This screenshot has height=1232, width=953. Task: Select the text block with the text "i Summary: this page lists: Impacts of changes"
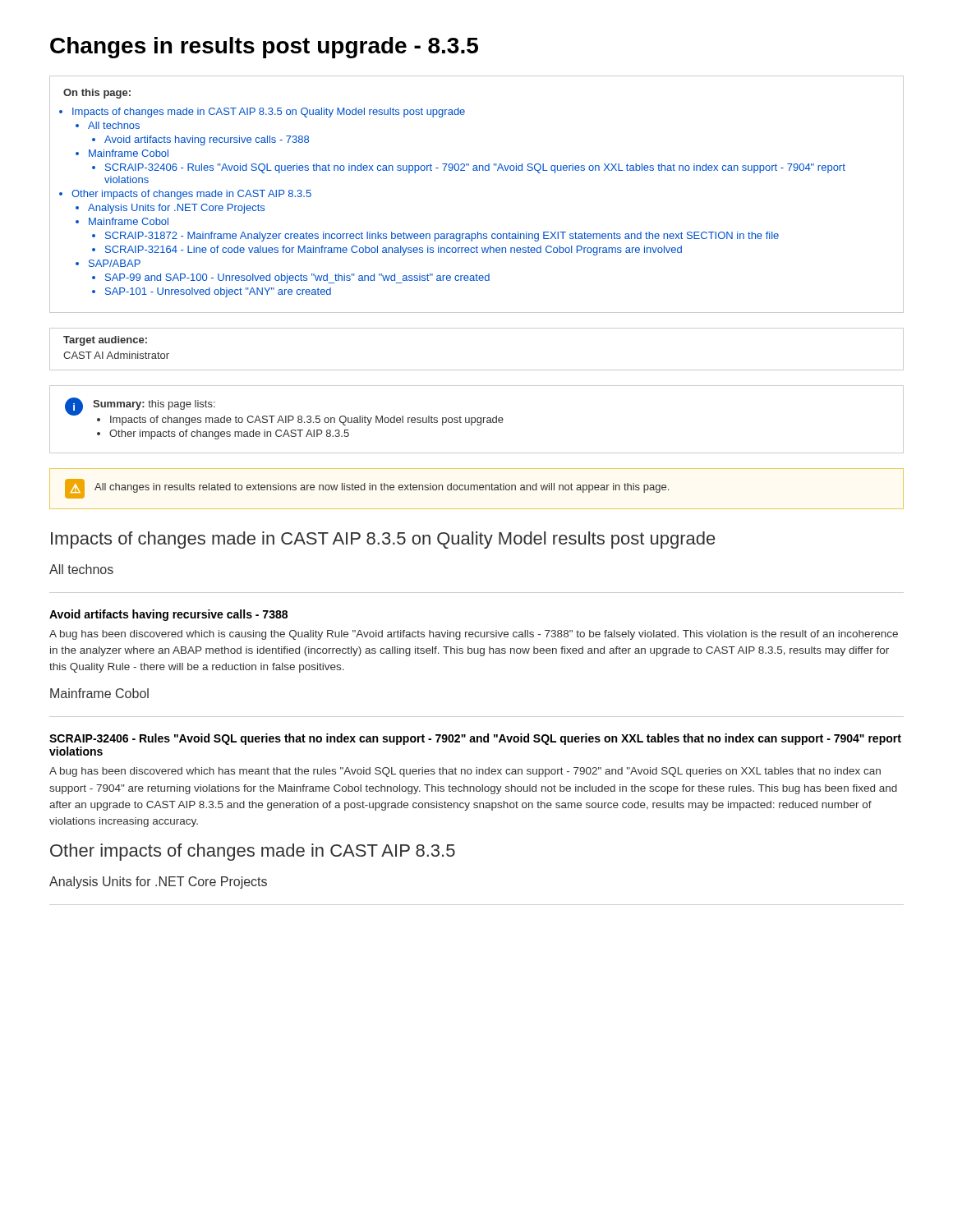(476, 419)
